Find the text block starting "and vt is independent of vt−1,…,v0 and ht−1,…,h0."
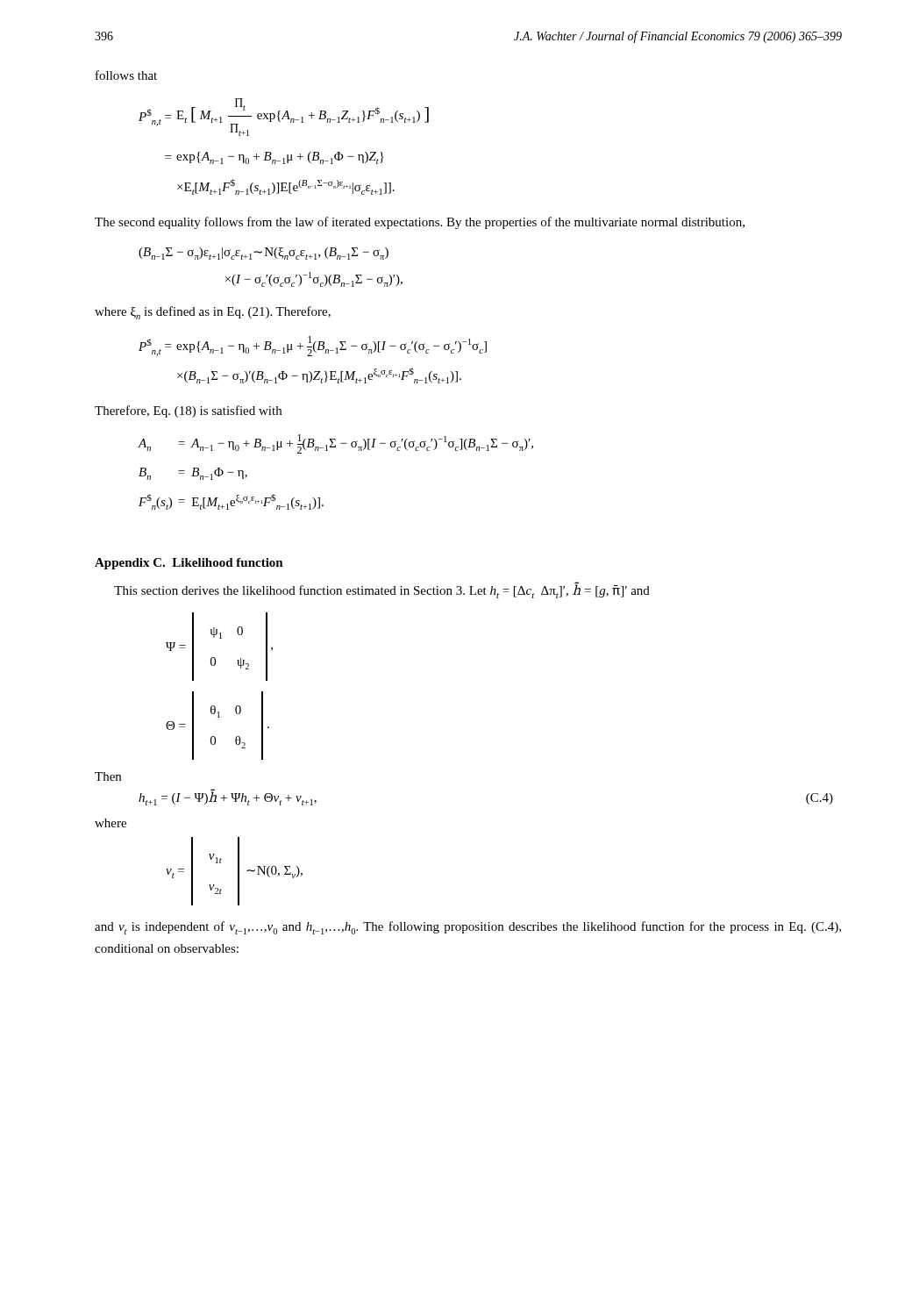 pyautogui.click(x=468, y=937)
